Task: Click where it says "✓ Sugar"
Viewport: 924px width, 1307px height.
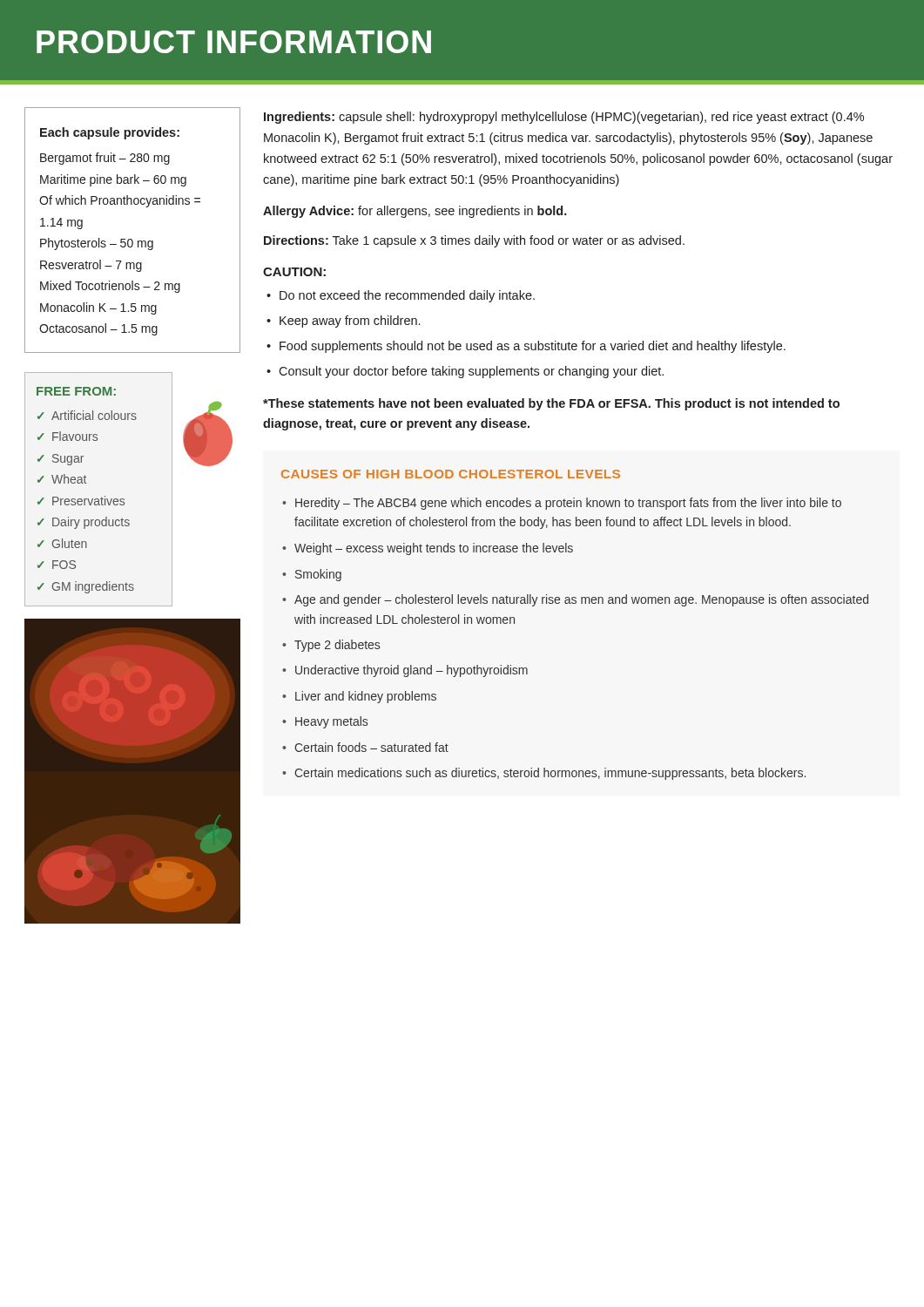Action: click(60, 458)
